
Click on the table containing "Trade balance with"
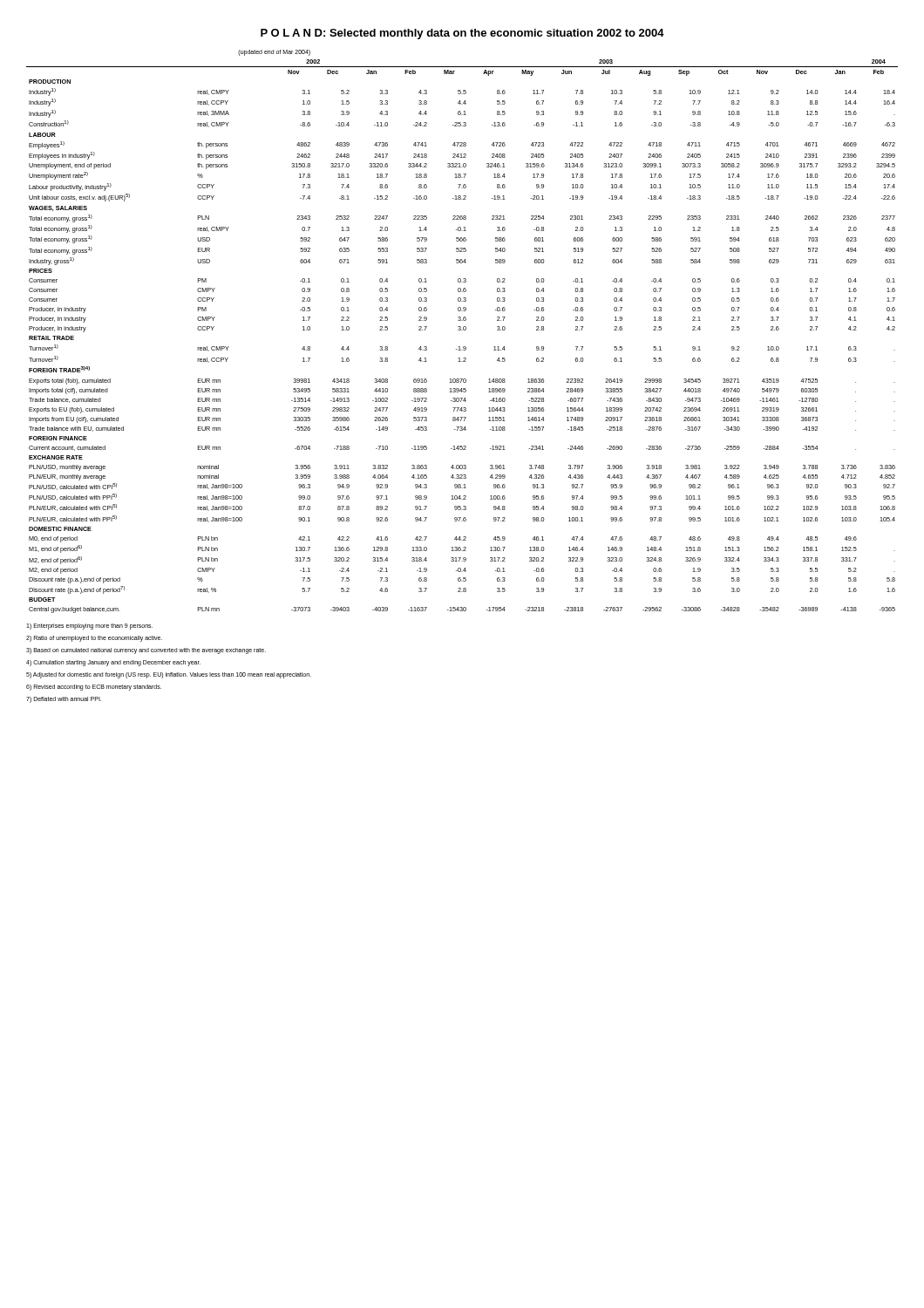pos(462,331)
